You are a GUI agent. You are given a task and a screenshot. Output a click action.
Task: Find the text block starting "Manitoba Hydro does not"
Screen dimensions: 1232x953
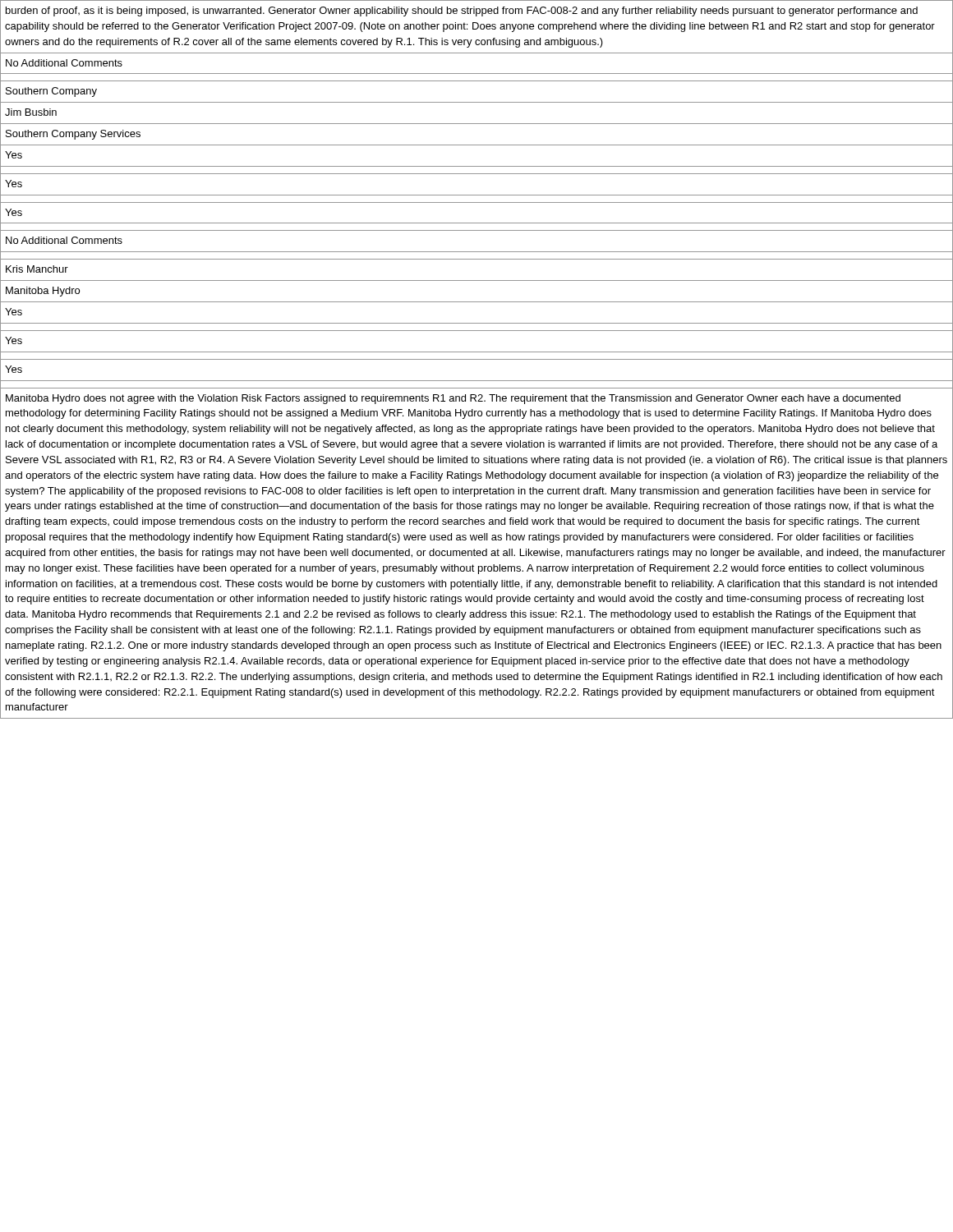(476, 552)
